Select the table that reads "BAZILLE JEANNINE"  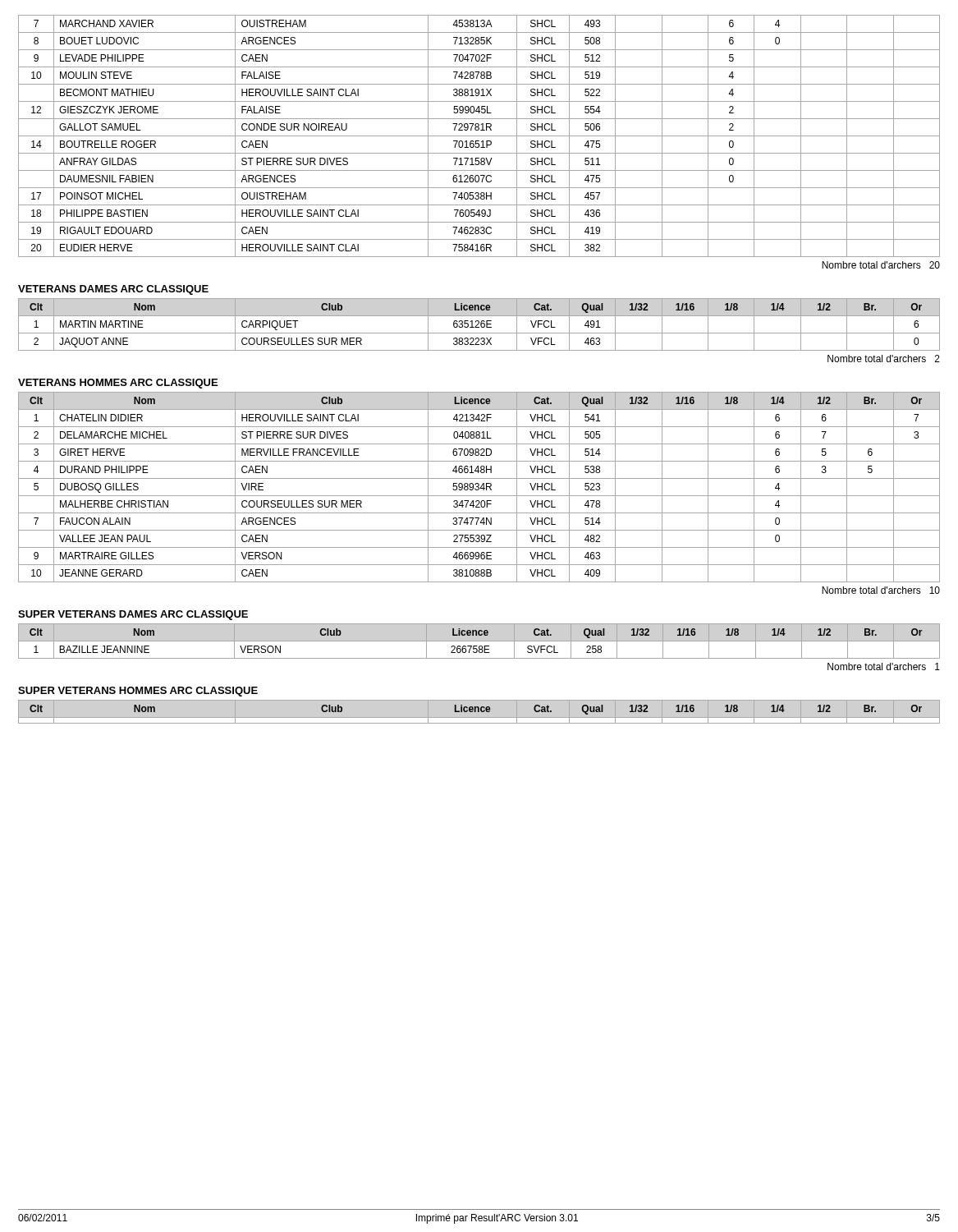pos(479,641)
